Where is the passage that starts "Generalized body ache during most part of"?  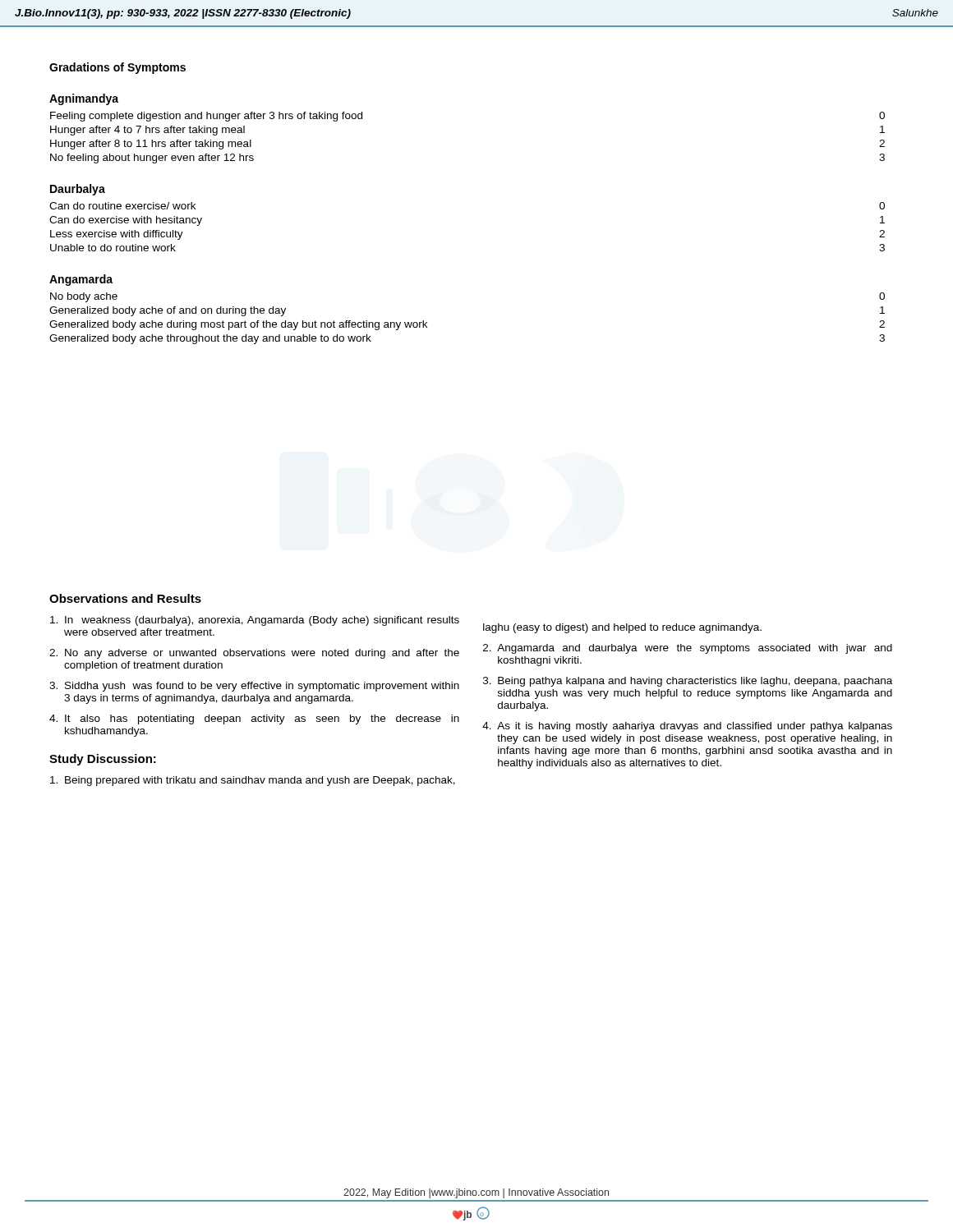click(x=237, y=325)
